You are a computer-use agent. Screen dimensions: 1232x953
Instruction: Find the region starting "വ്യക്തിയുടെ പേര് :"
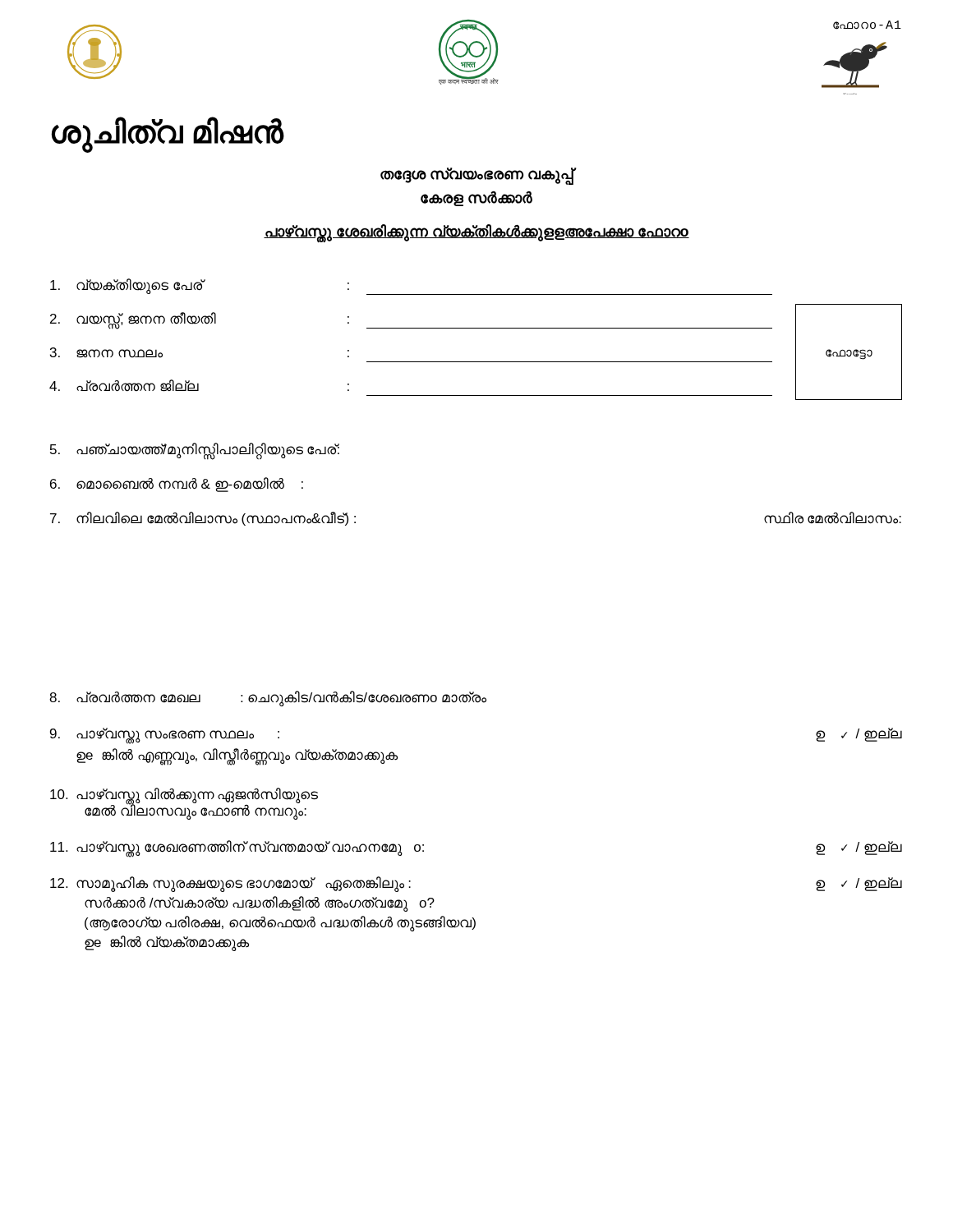(x=411, y=286)
